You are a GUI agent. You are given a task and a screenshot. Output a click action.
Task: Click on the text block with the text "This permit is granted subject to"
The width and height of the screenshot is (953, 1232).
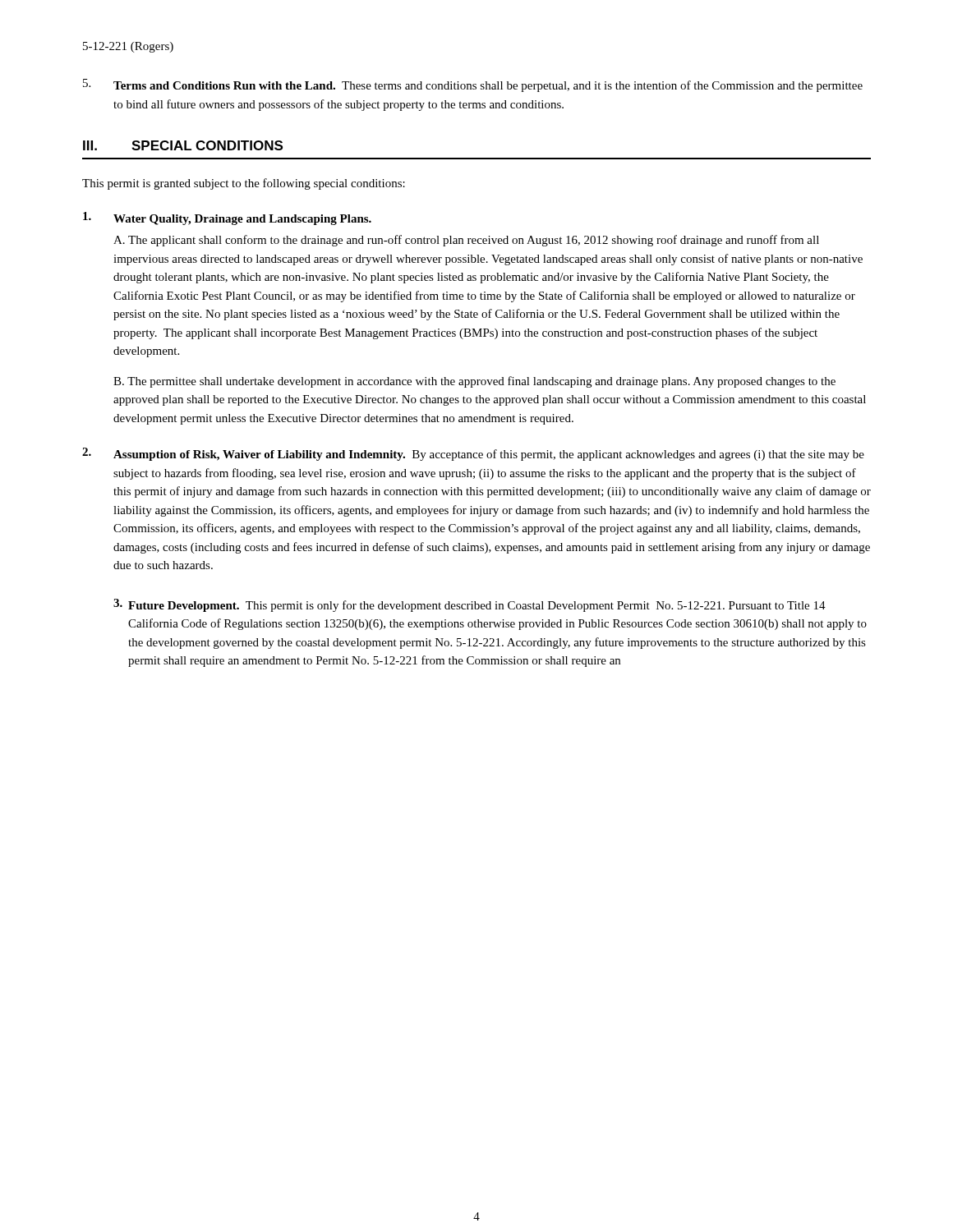pyautogui.click(x=244, y=183)
